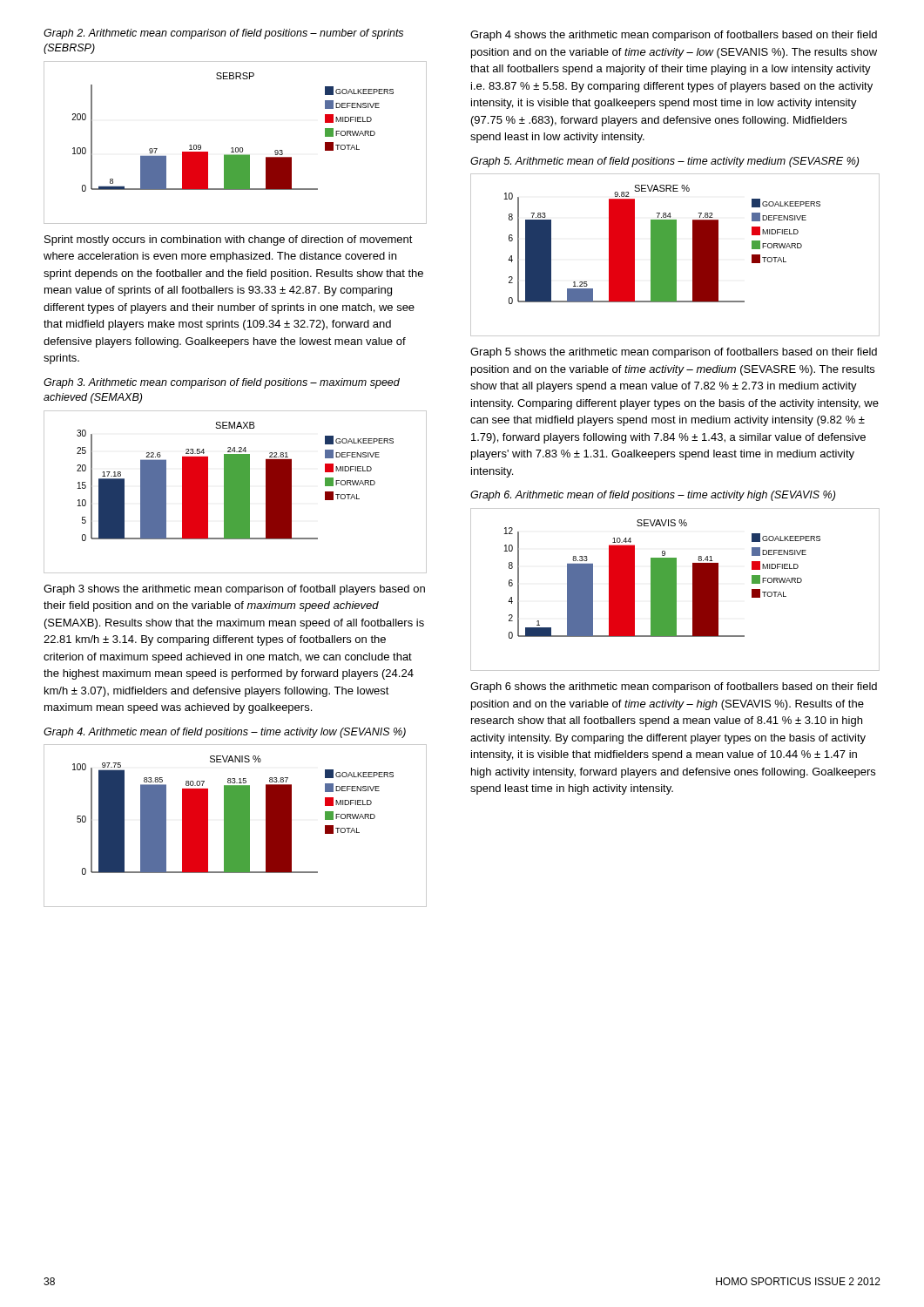Where is the passage that starts "Graph 6 shows the arithmetic"?
Screen dimensions: 1307x924
pyautogui.click(x=674, y=737)
